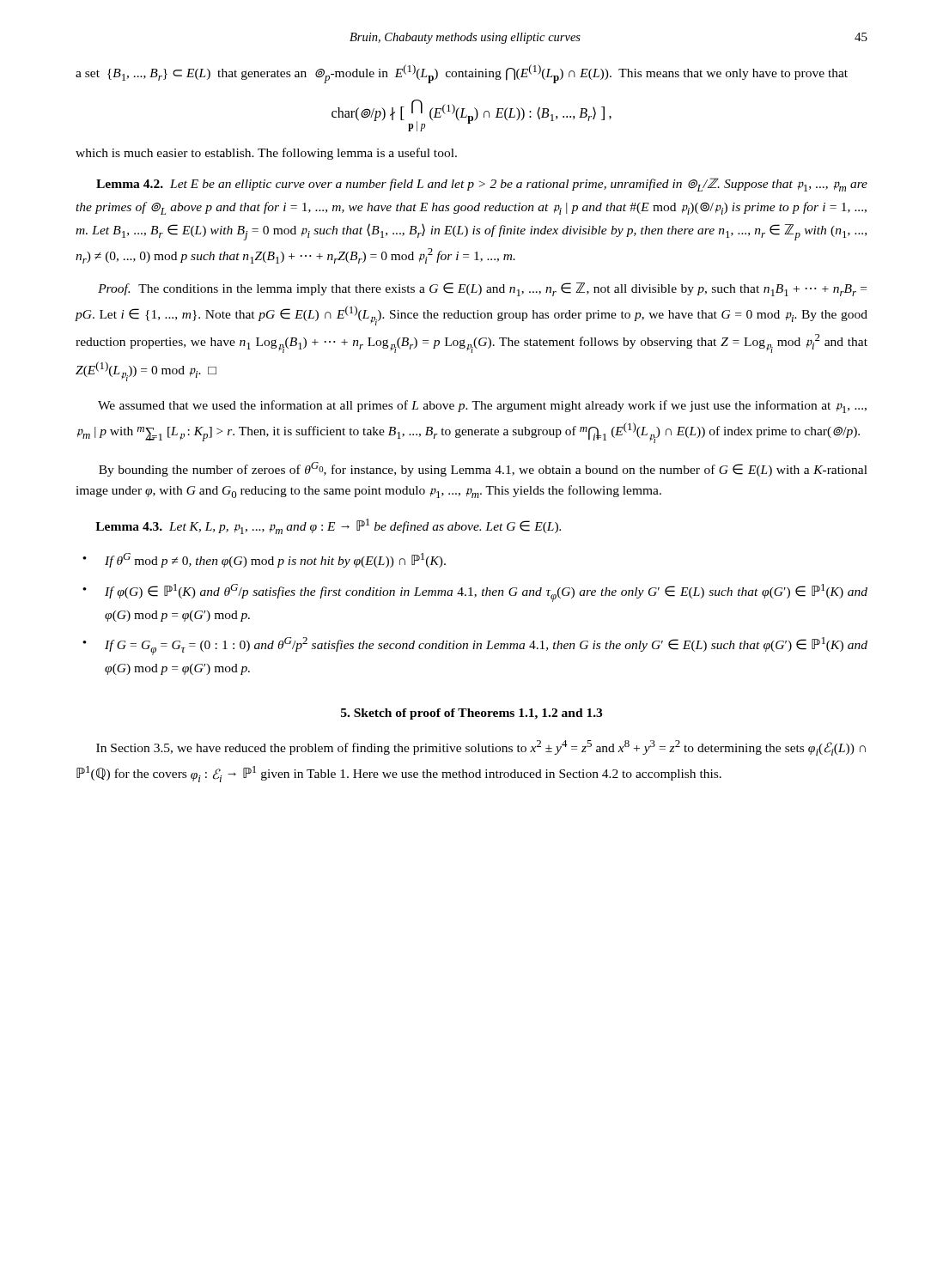
Task: Select the list item that says "• If φ(G) ∈"
Action: 475,600
